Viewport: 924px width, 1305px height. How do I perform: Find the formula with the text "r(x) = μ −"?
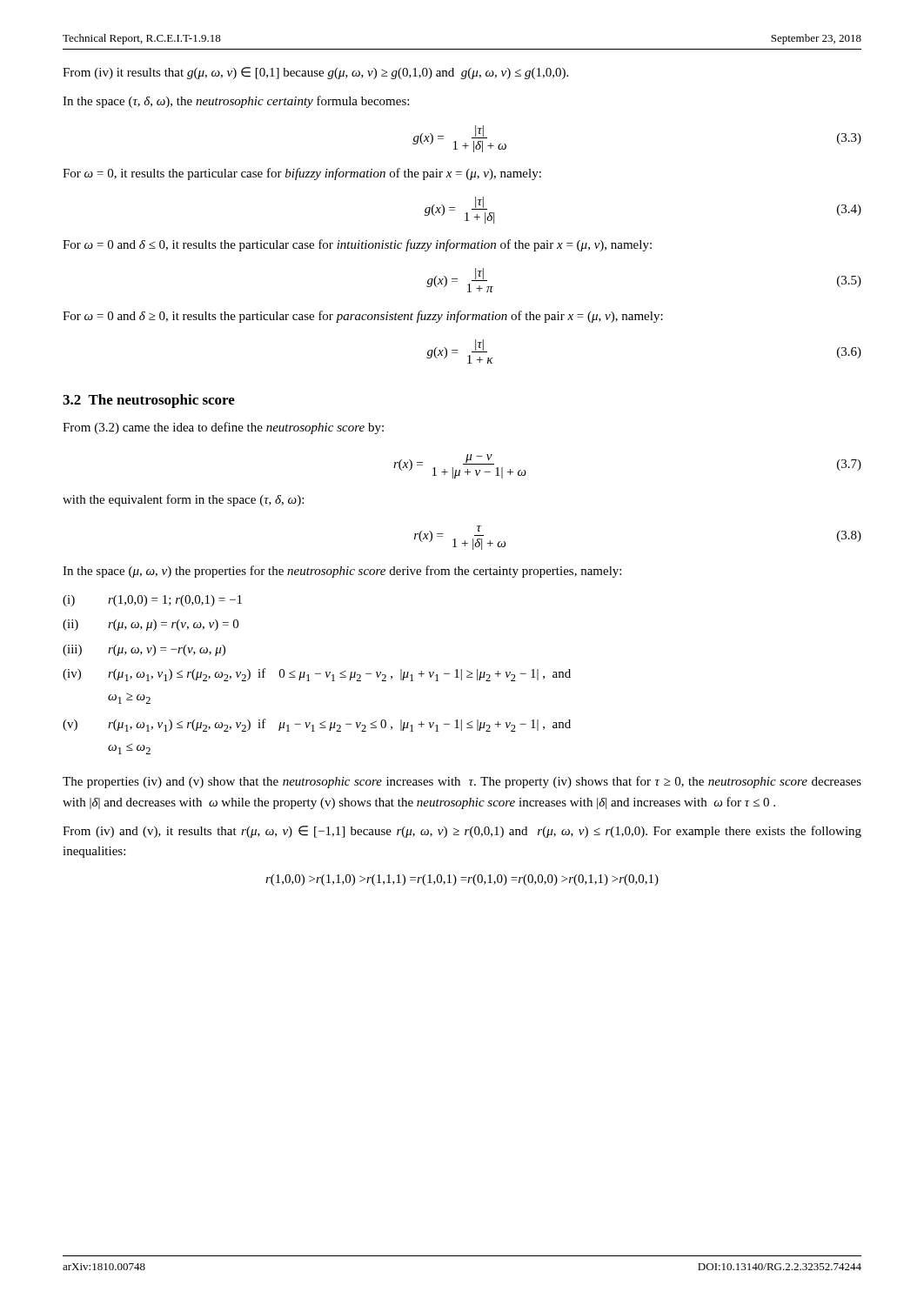pyautogui.click(x=462, y=464)
